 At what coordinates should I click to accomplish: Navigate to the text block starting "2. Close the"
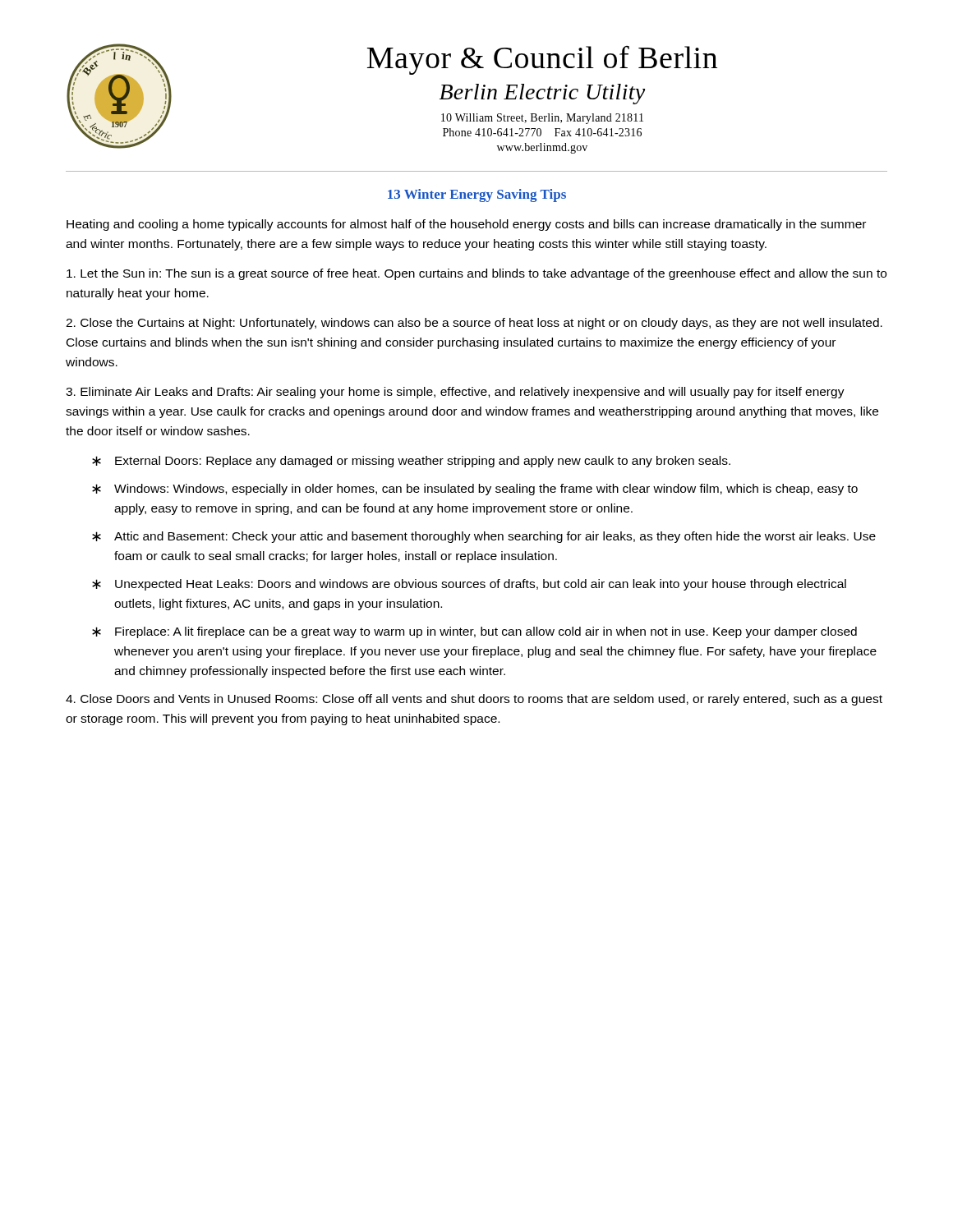[x=474, y=342]
